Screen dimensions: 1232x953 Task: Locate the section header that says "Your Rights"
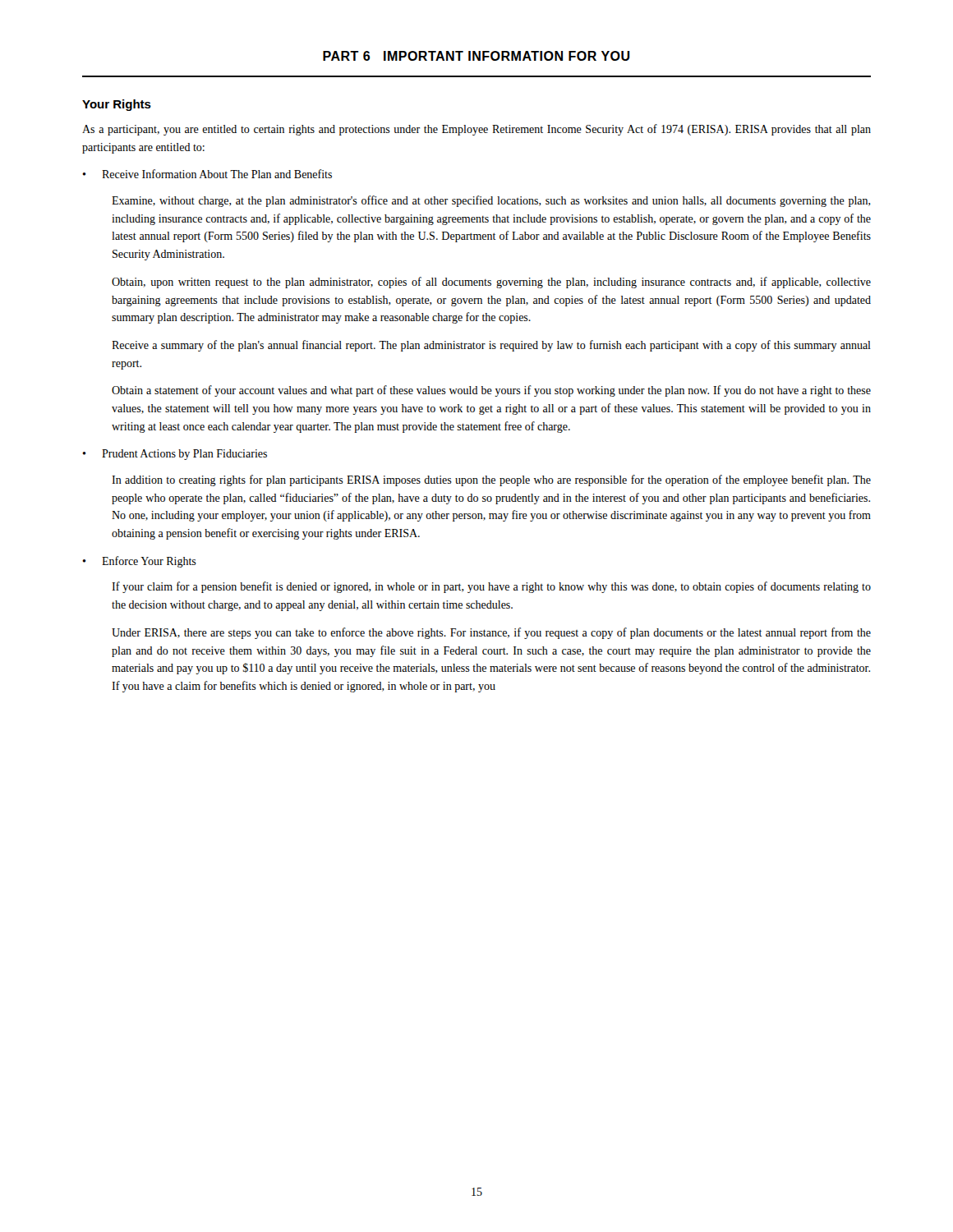point(117,104)
